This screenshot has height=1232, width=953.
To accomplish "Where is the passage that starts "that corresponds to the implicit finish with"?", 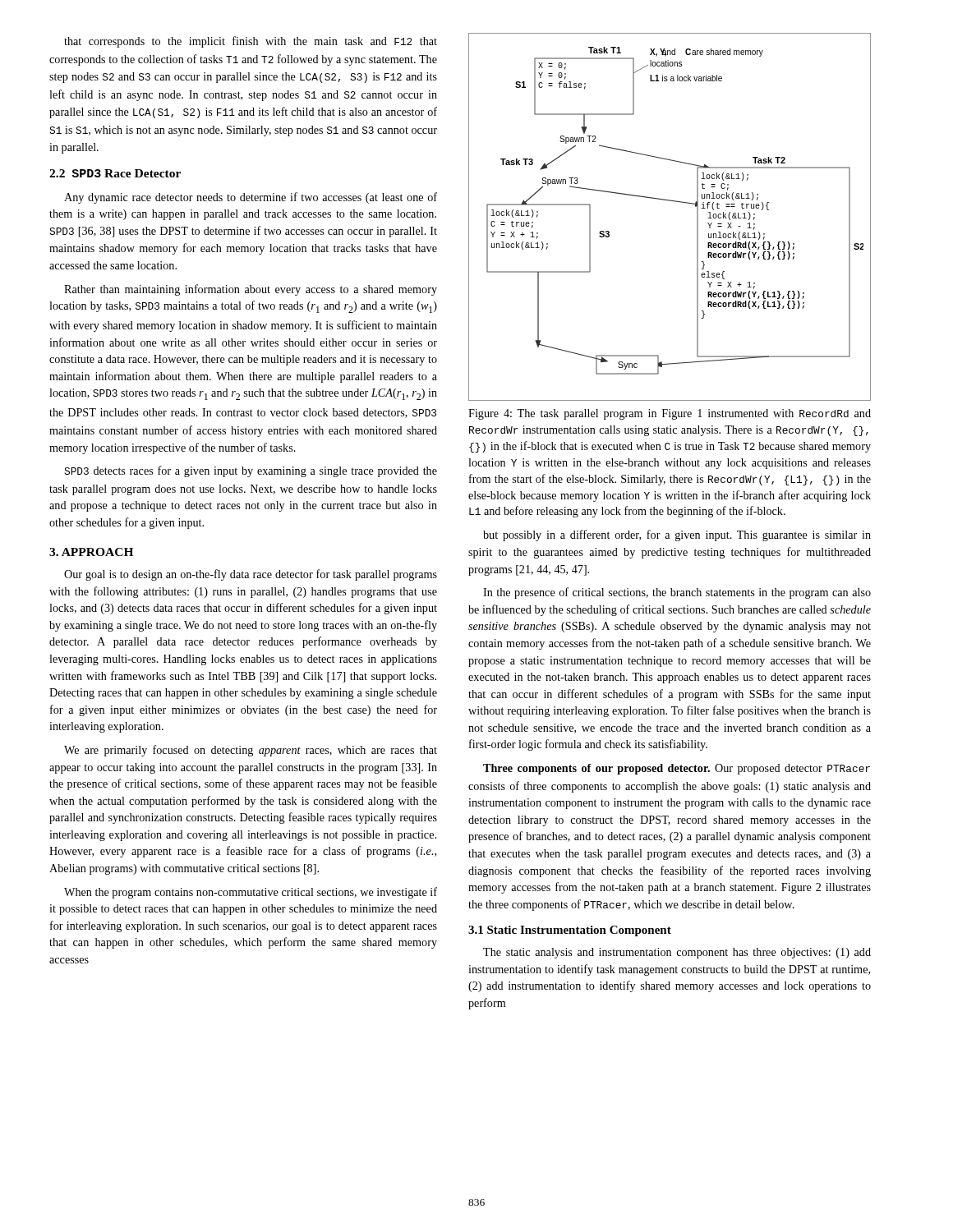I will click(x=243, y=94).
